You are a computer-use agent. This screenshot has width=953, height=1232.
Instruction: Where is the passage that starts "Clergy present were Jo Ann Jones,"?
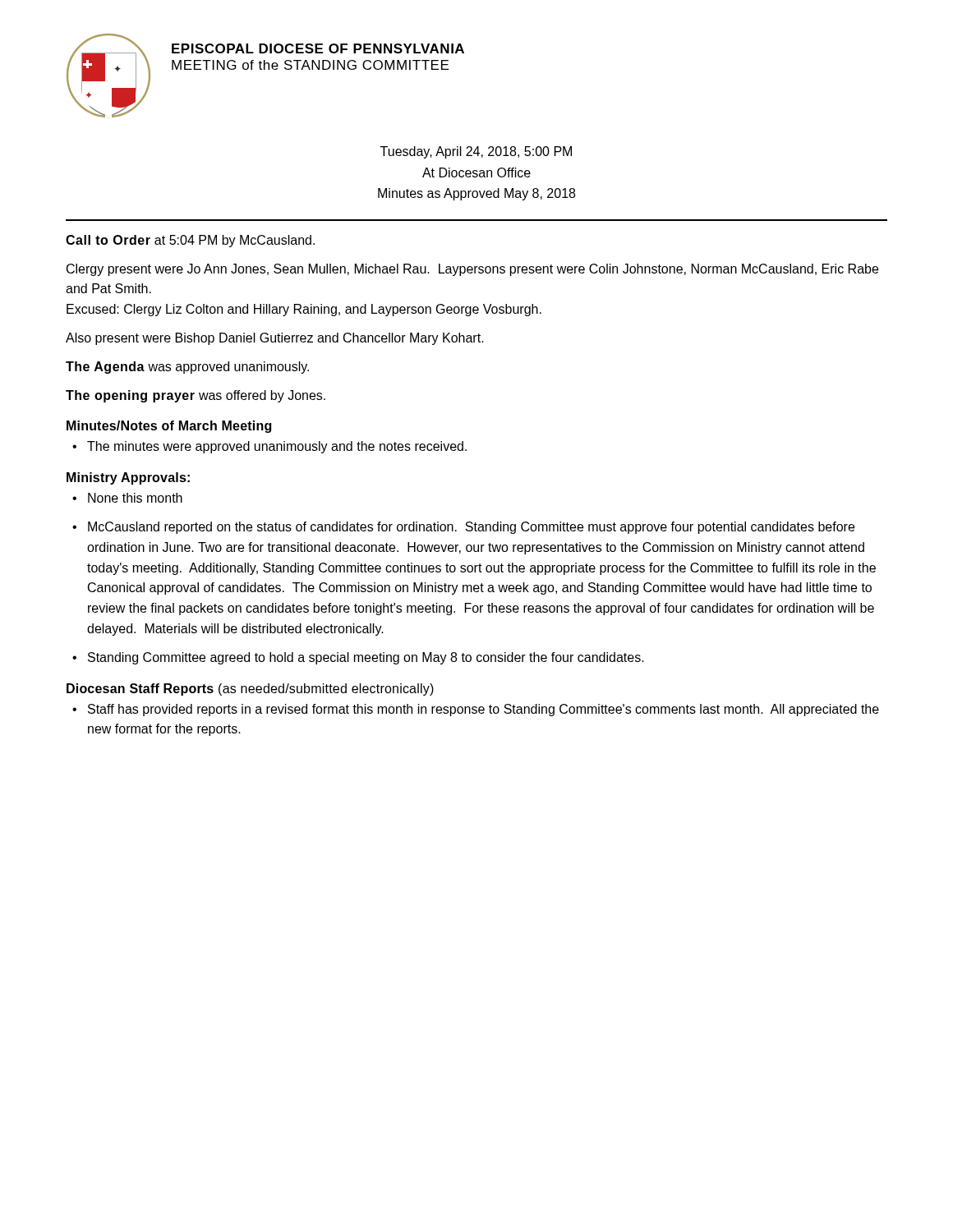click(472, 270)
